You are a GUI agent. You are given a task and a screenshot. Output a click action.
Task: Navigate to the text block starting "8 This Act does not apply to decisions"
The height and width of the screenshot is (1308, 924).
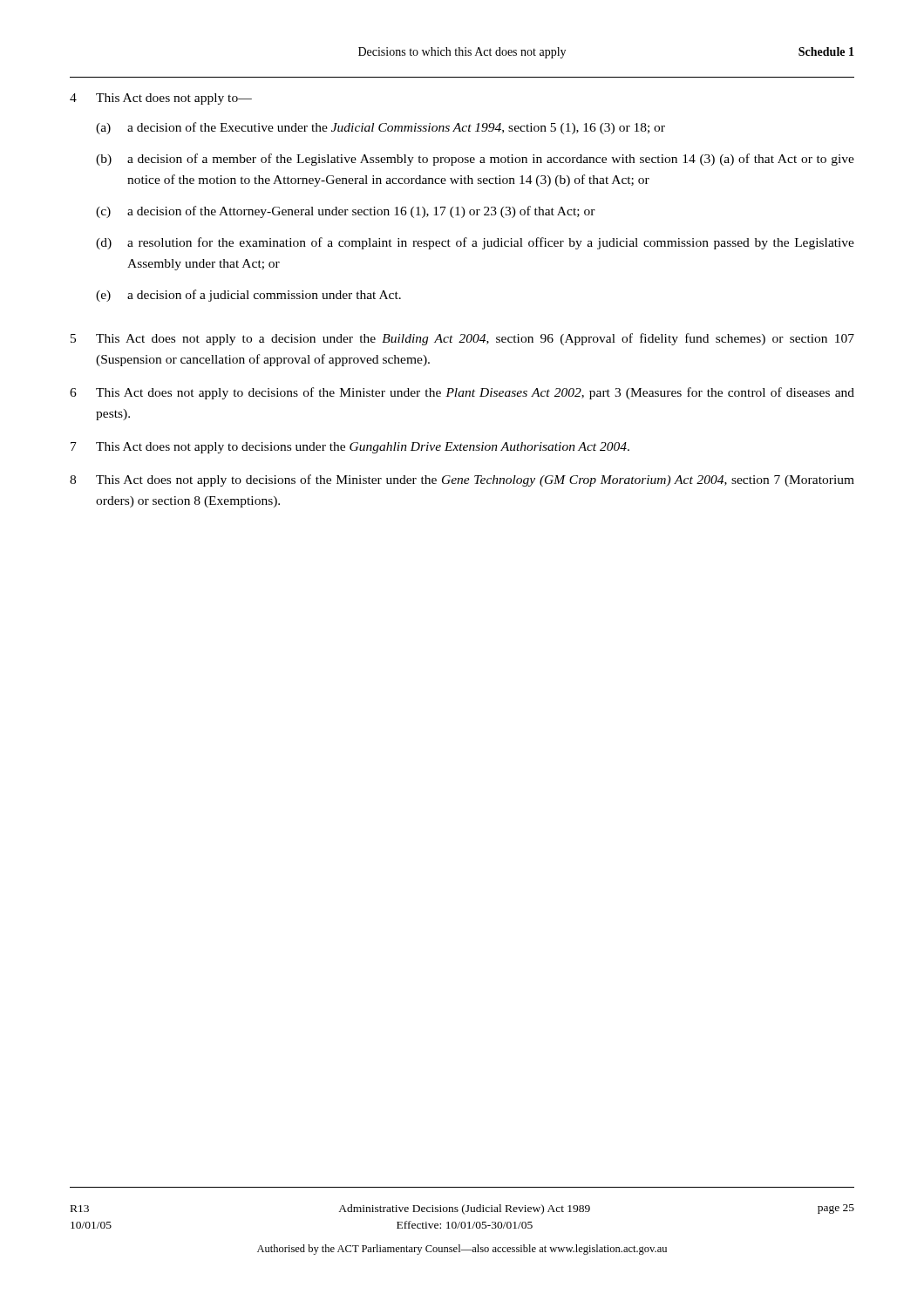coord(462,490)
